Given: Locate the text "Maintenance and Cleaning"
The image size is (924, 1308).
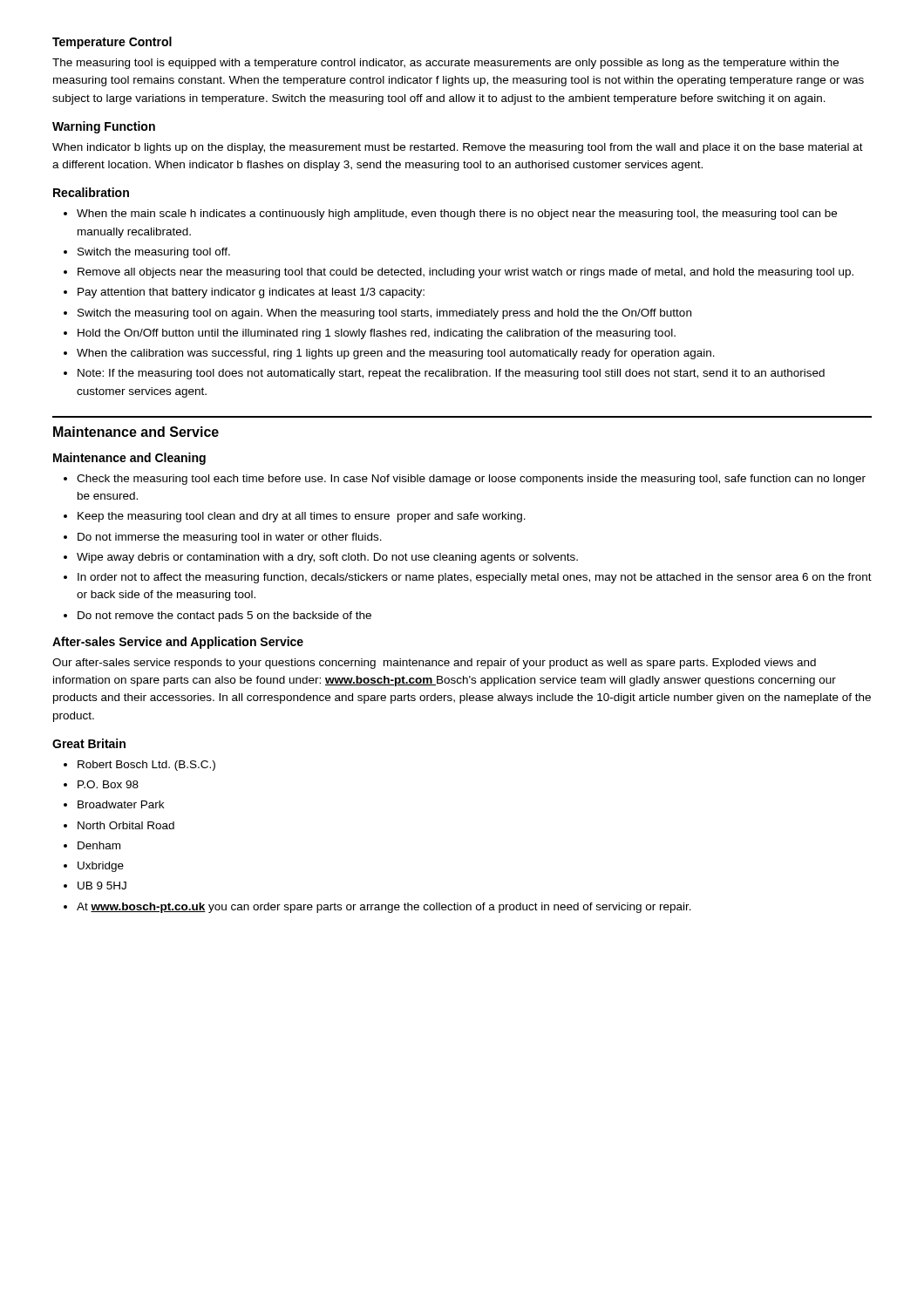Looking at the screenshot, I should tap(129, 458).
